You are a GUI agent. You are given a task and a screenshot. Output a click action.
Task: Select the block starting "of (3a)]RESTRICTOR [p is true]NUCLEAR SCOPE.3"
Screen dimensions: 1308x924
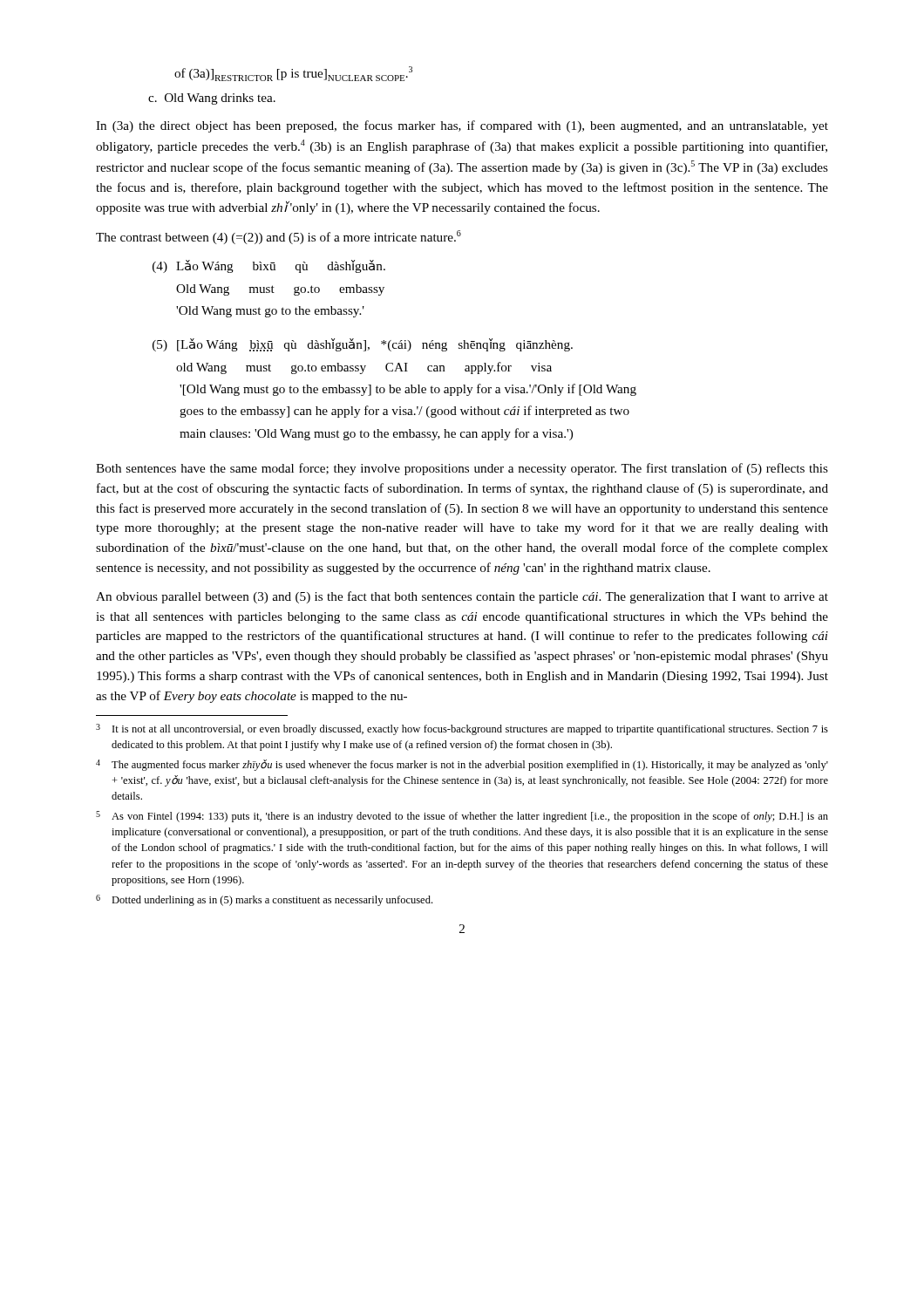pos(294,74)
